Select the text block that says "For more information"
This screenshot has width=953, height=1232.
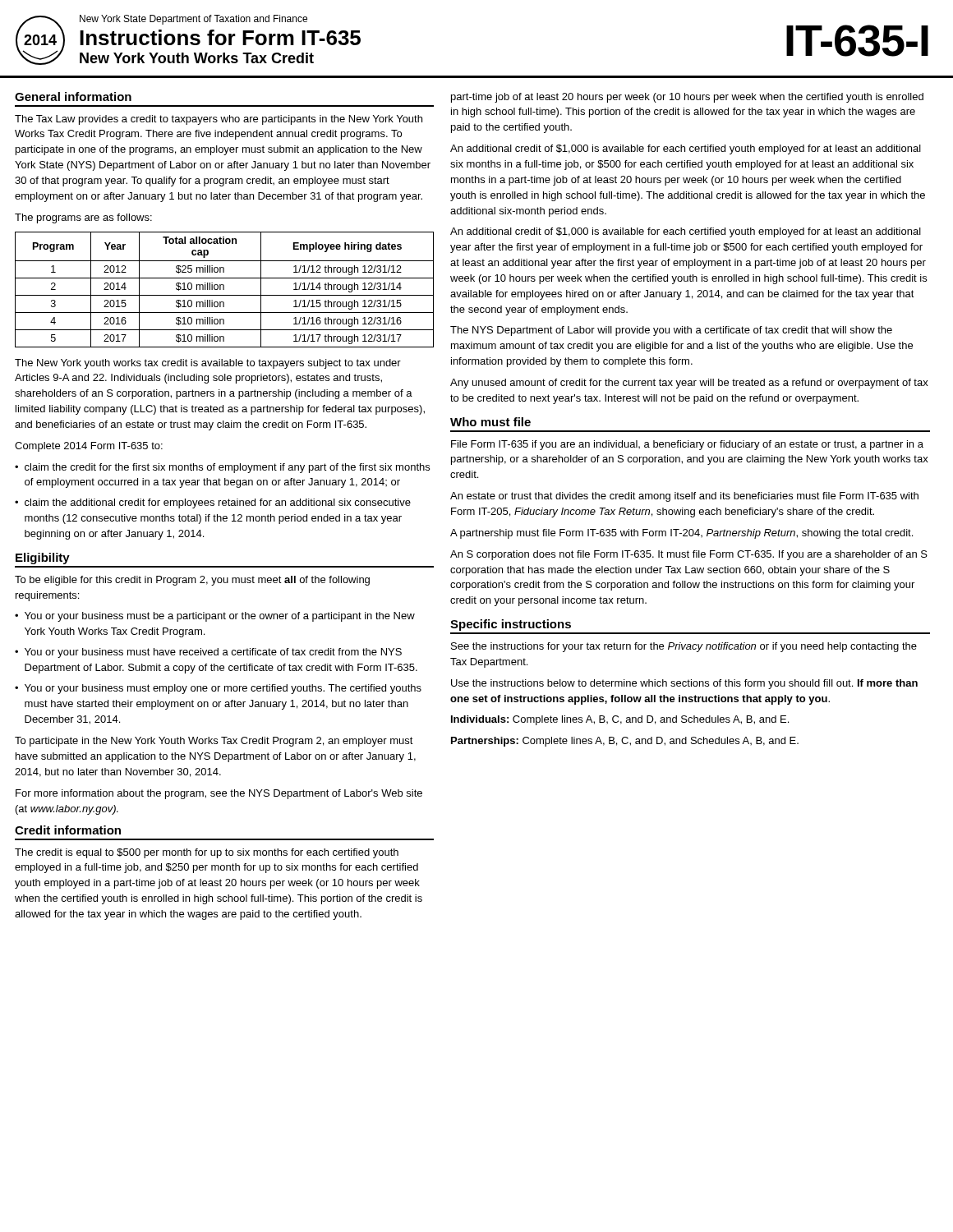pos(224,801)
